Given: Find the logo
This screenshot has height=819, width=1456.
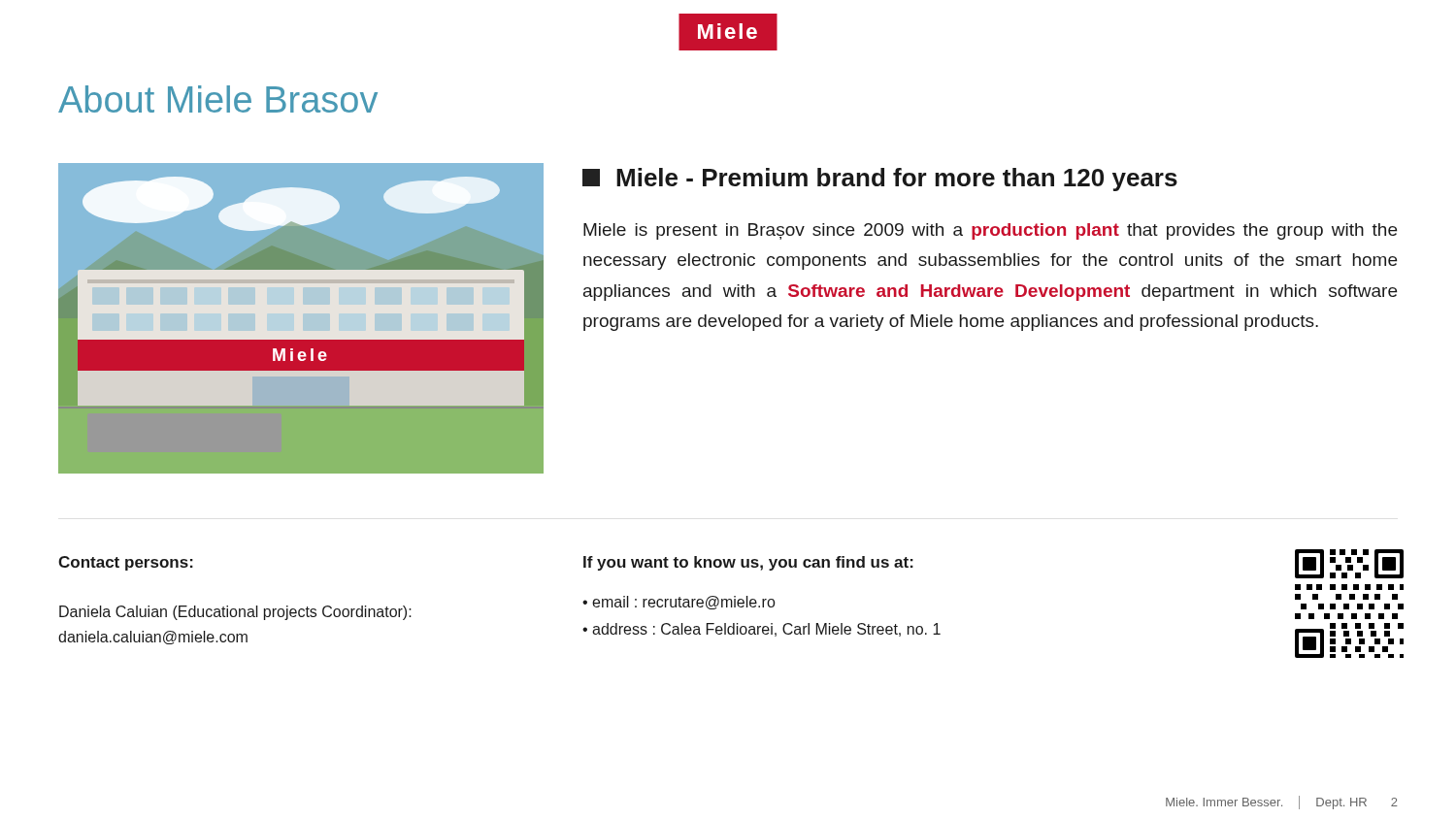Looking at the screenshot, I should coord(728,32).
